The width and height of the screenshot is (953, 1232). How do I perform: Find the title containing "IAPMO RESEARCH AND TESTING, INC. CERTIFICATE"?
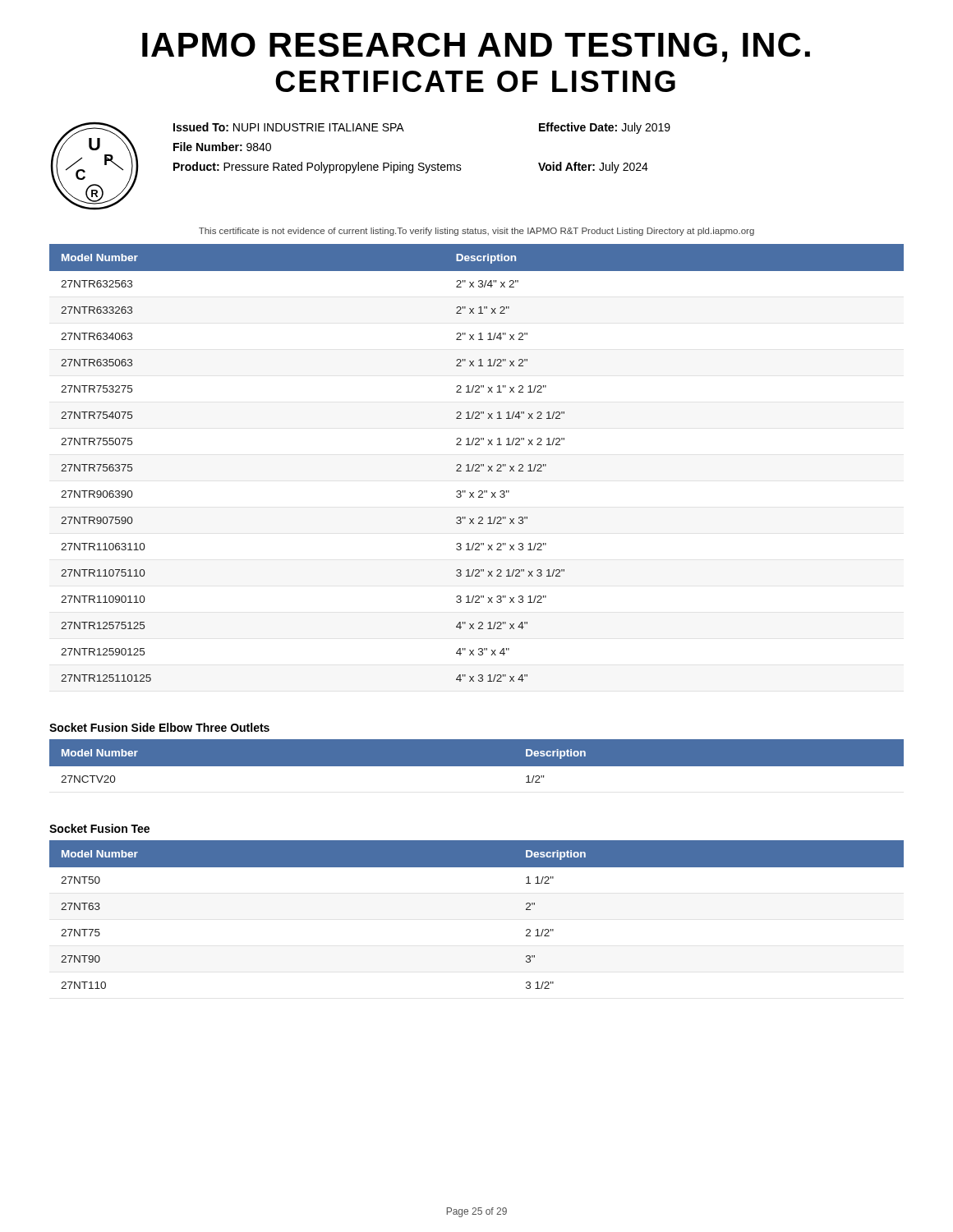coord(476,63)
